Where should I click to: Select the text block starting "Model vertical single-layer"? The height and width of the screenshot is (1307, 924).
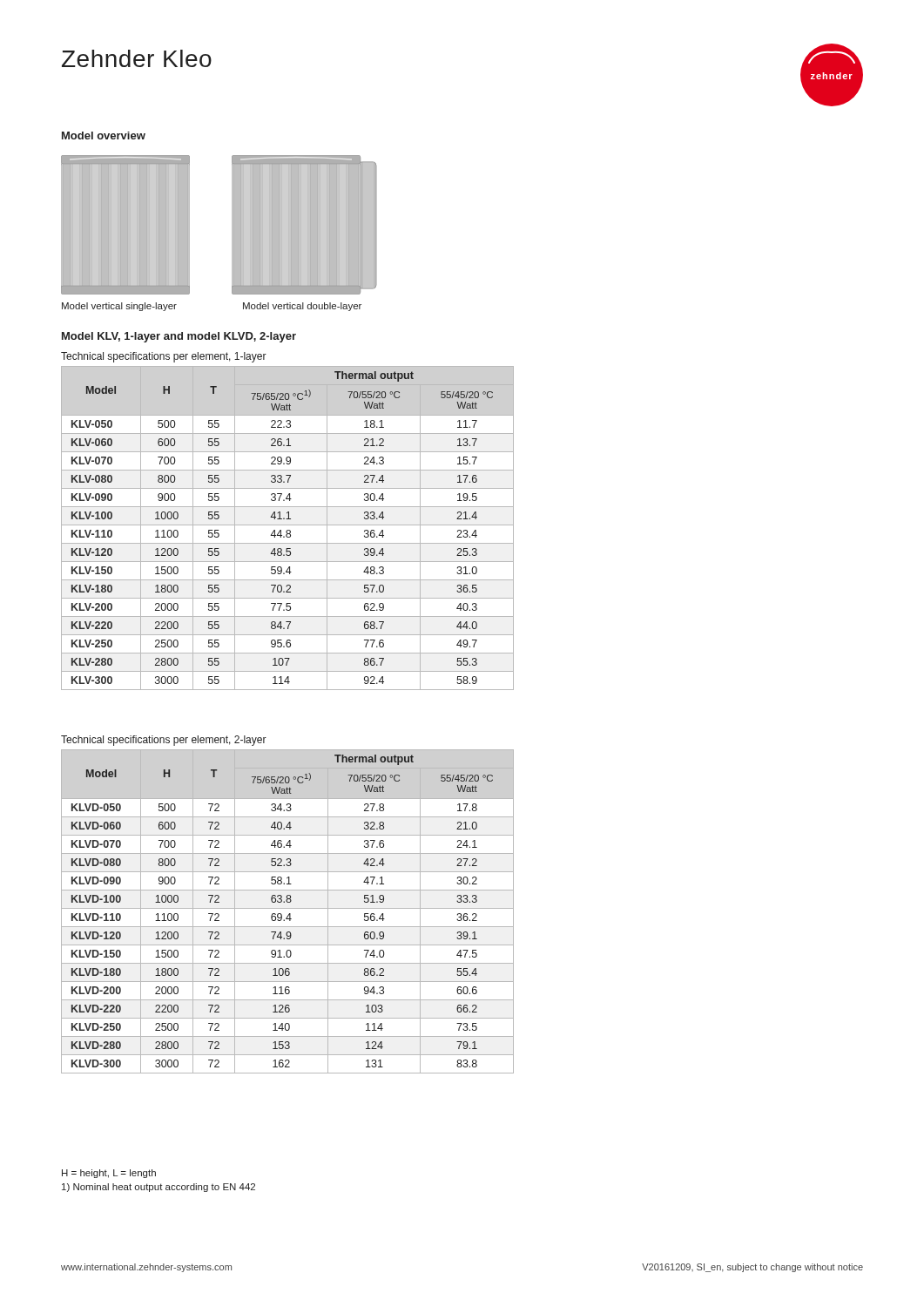(x=119, y=306)
